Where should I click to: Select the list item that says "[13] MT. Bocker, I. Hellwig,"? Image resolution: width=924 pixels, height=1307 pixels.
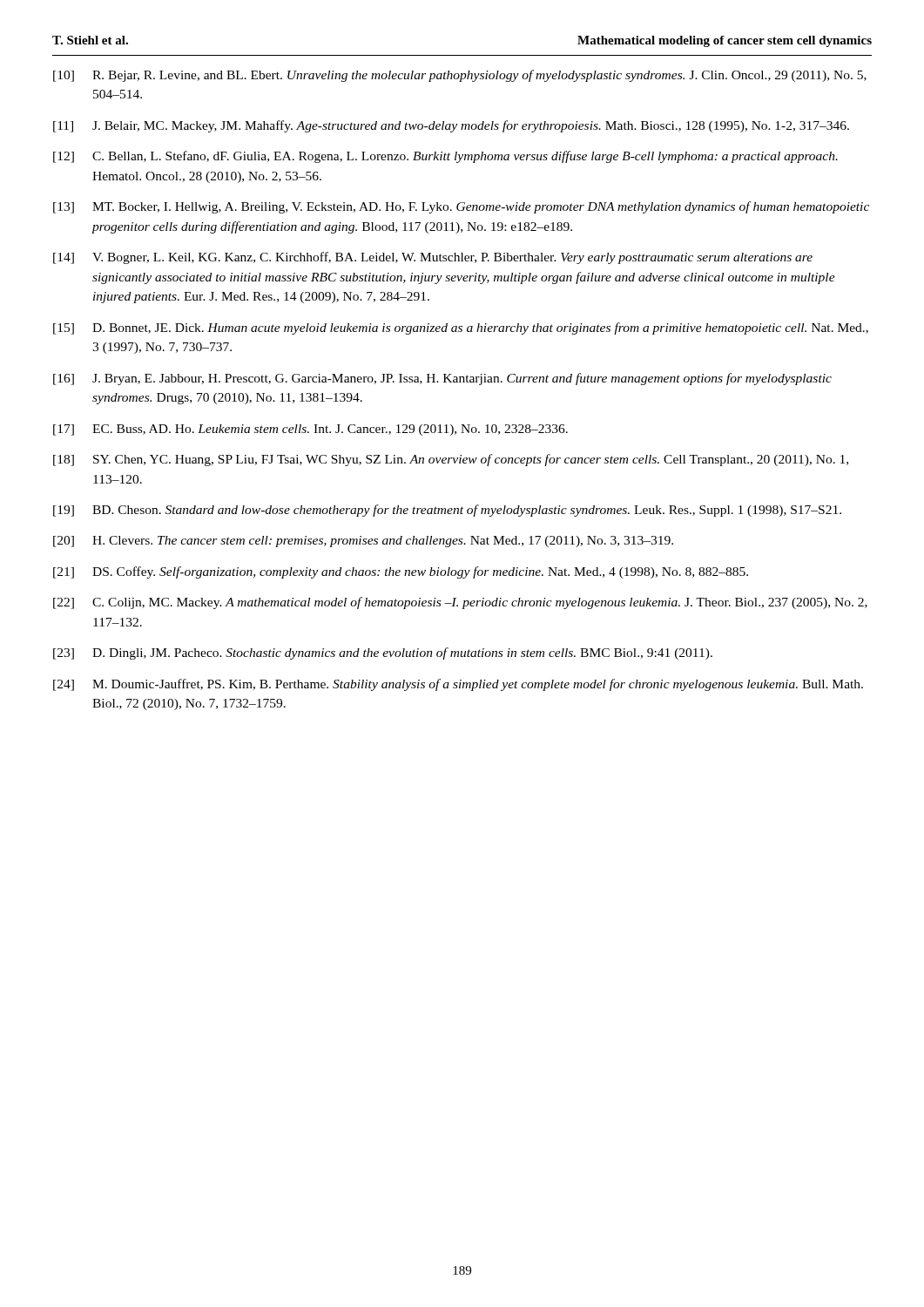coord(462,217)
